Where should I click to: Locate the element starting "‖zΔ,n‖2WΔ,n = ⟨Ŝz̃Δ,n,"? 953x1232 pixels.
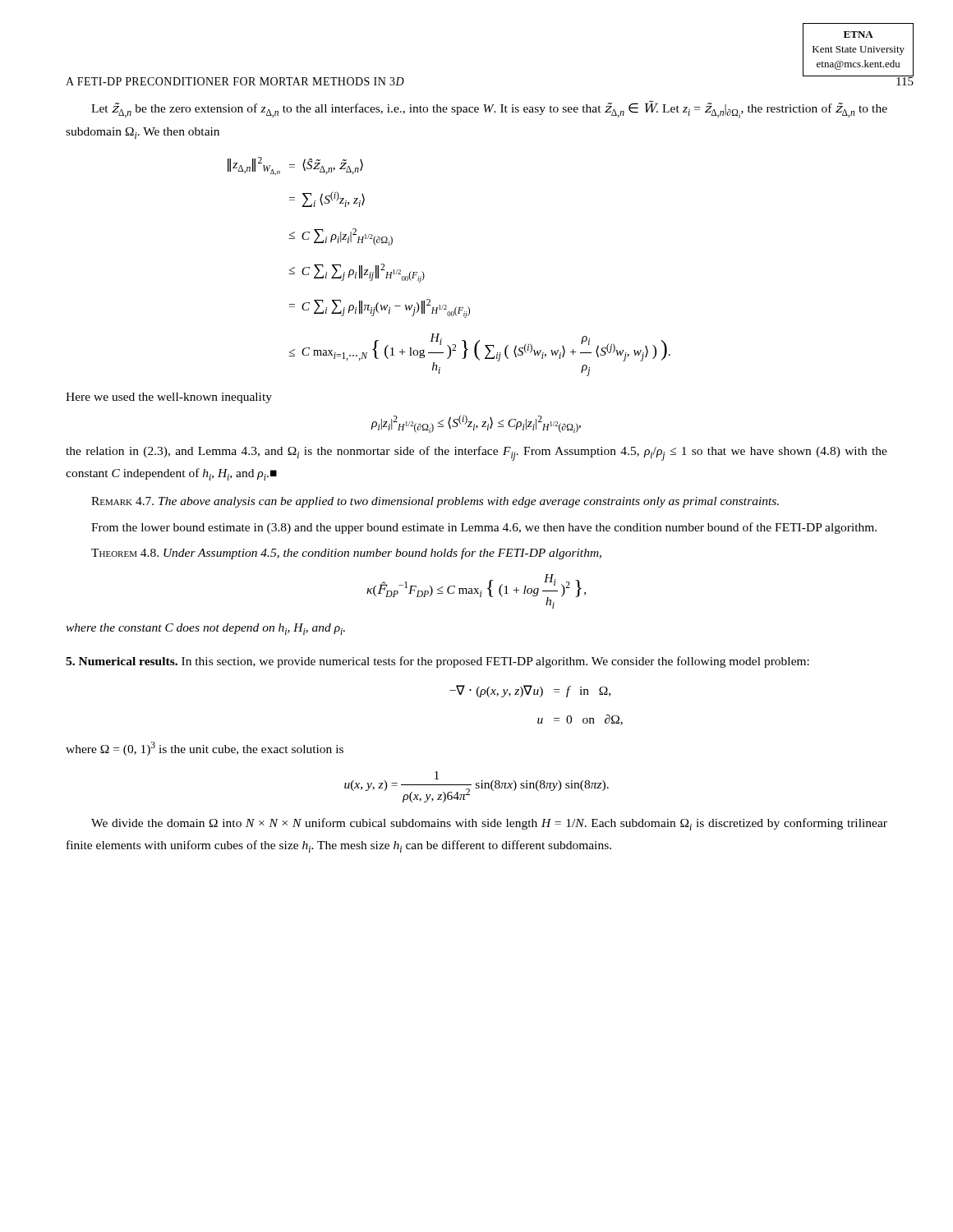coord(402,266)
